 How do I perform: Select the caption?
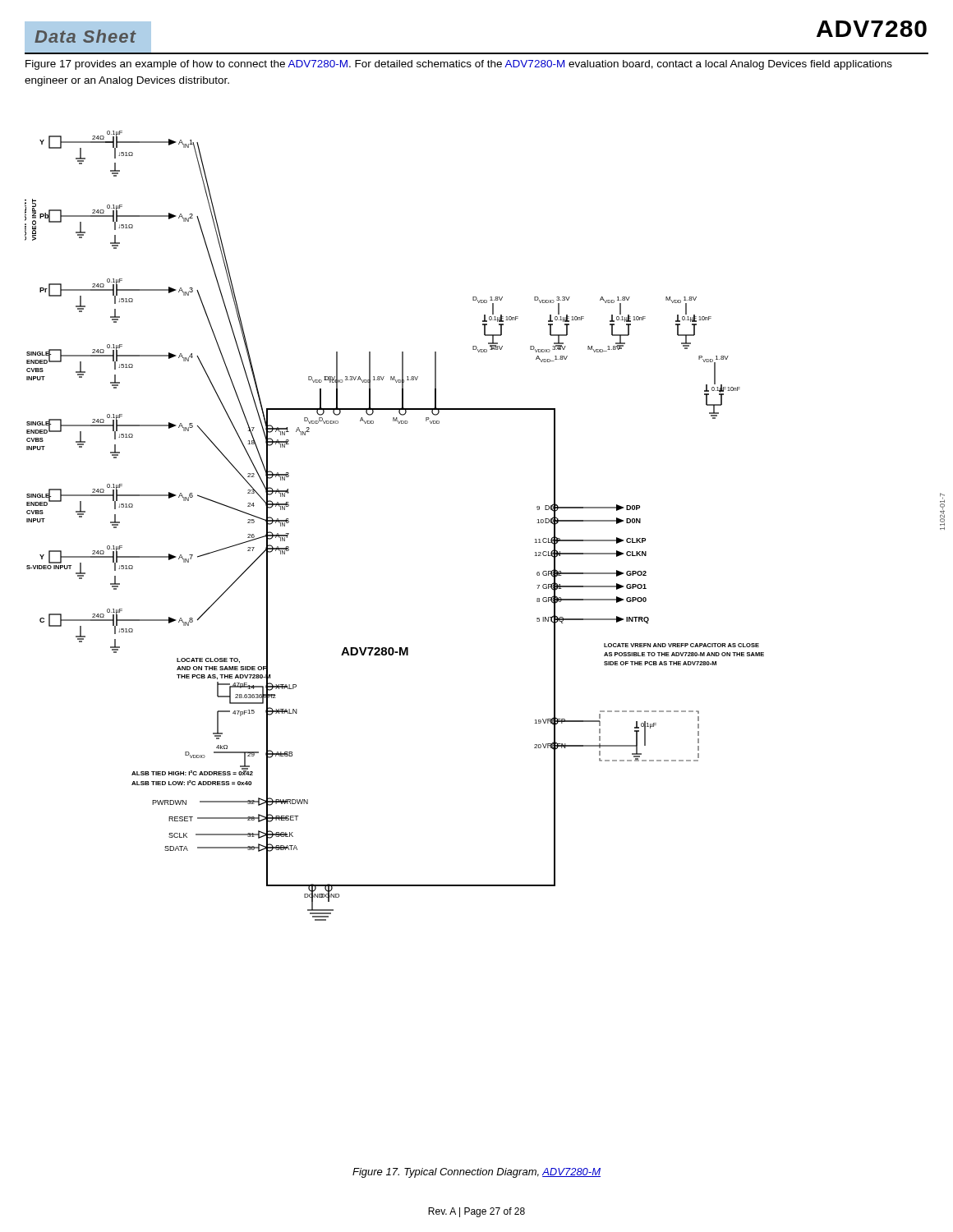click(476, 1172)
